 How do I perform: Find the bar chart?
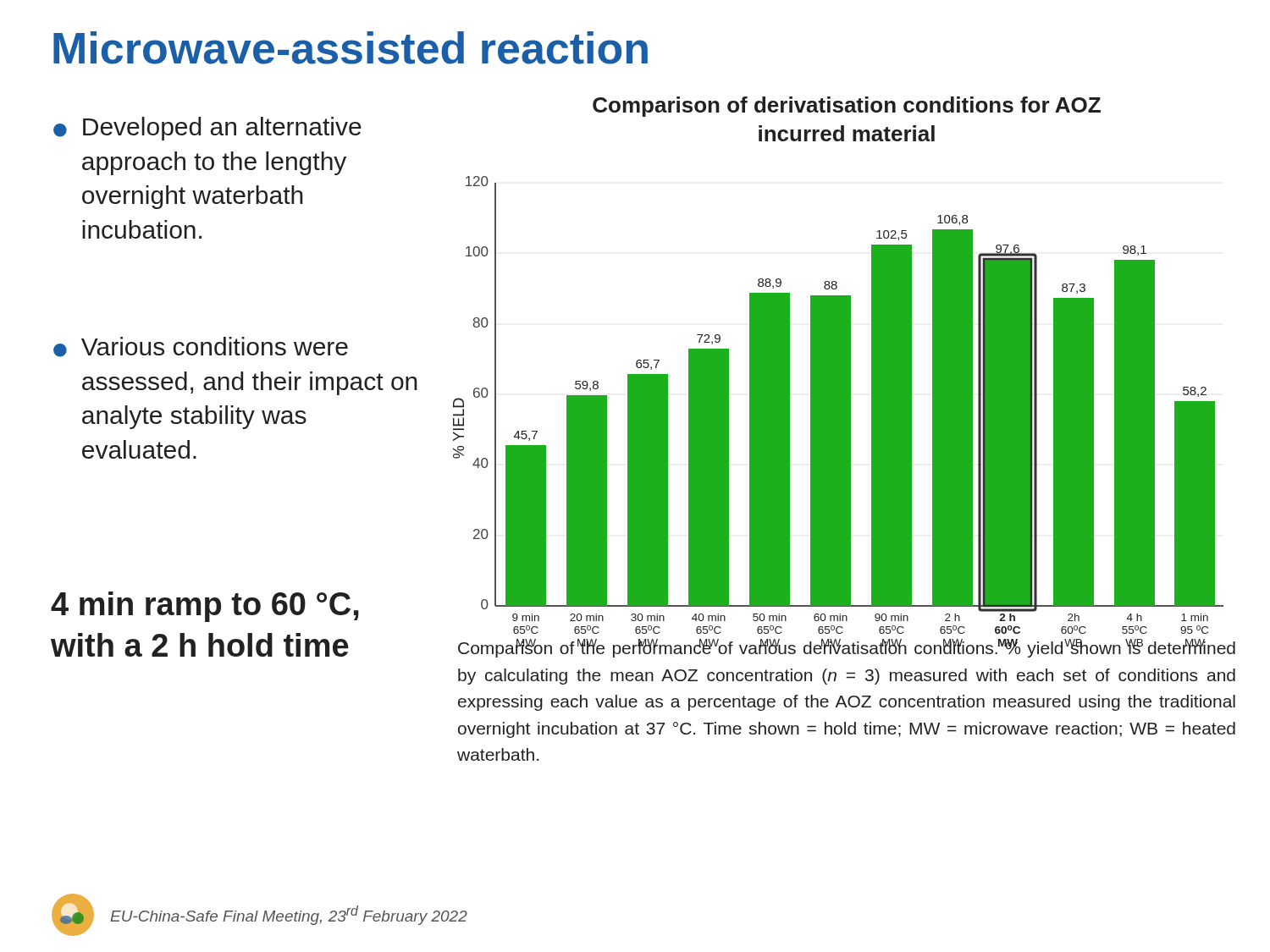coord(847,362)
